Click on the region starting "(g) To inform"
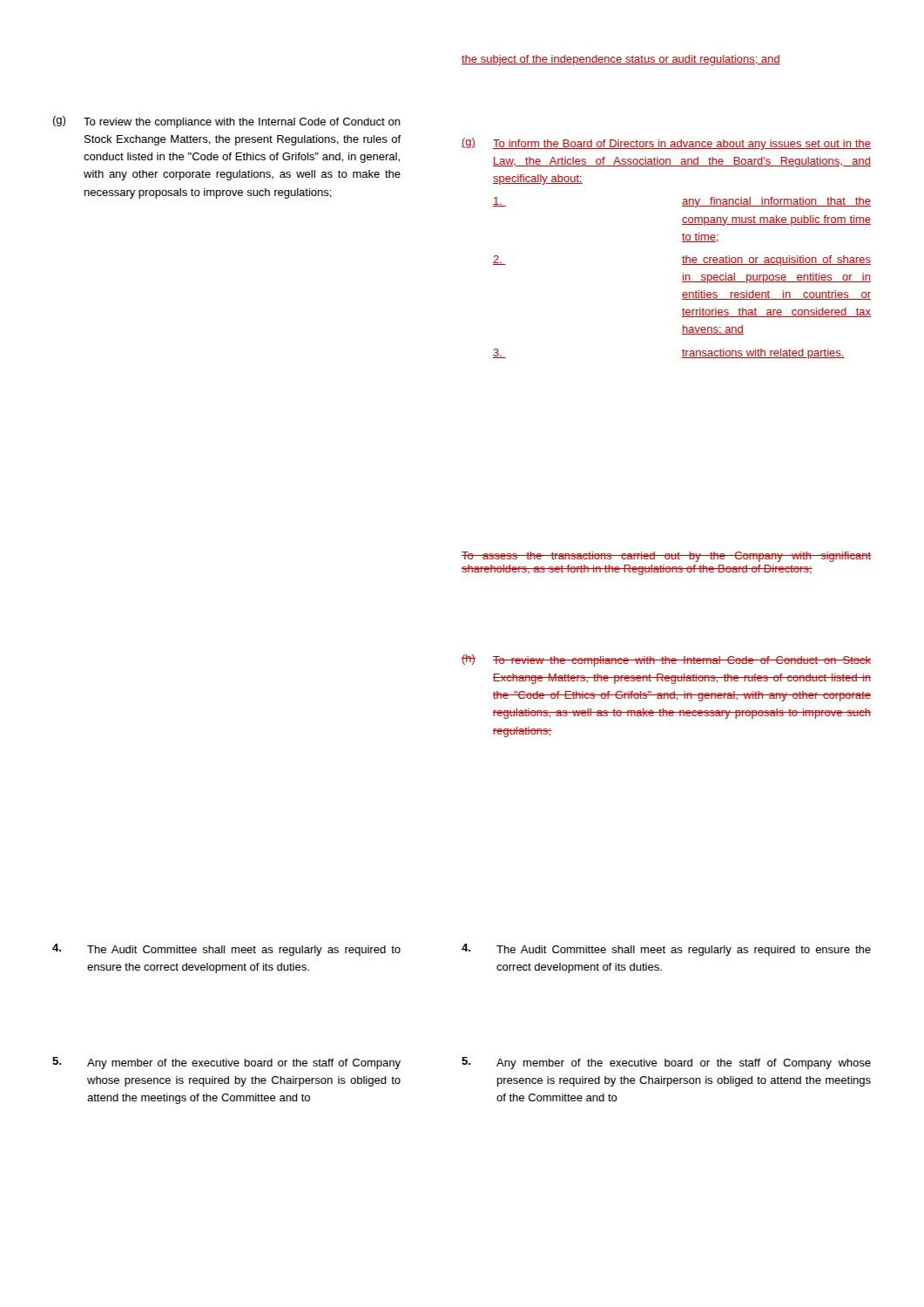The image size is (924, 1307). [x=666, y=144]
